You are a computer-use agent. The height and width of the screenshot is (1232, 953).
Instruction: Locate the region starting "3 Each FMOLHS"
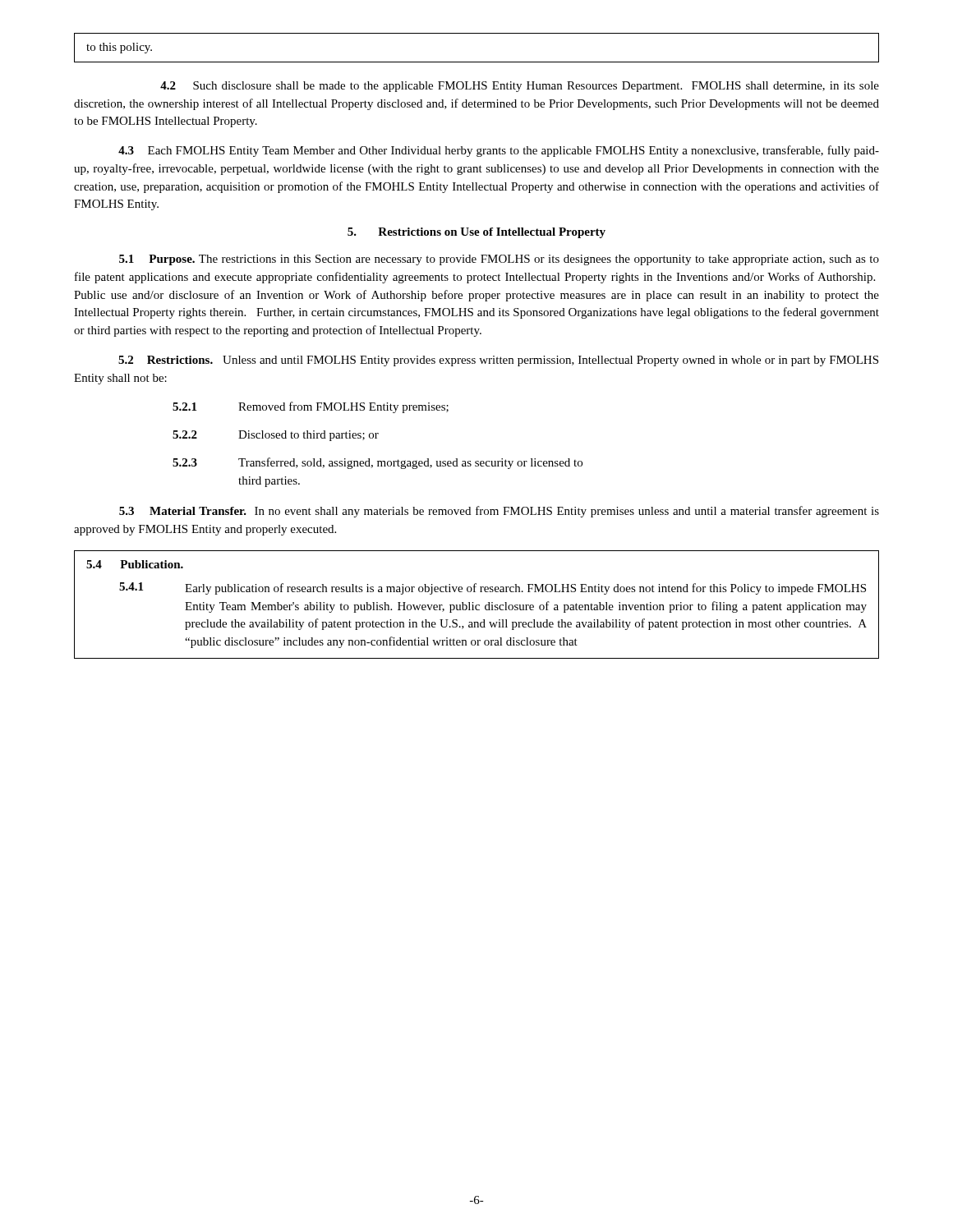click(476, 177)
